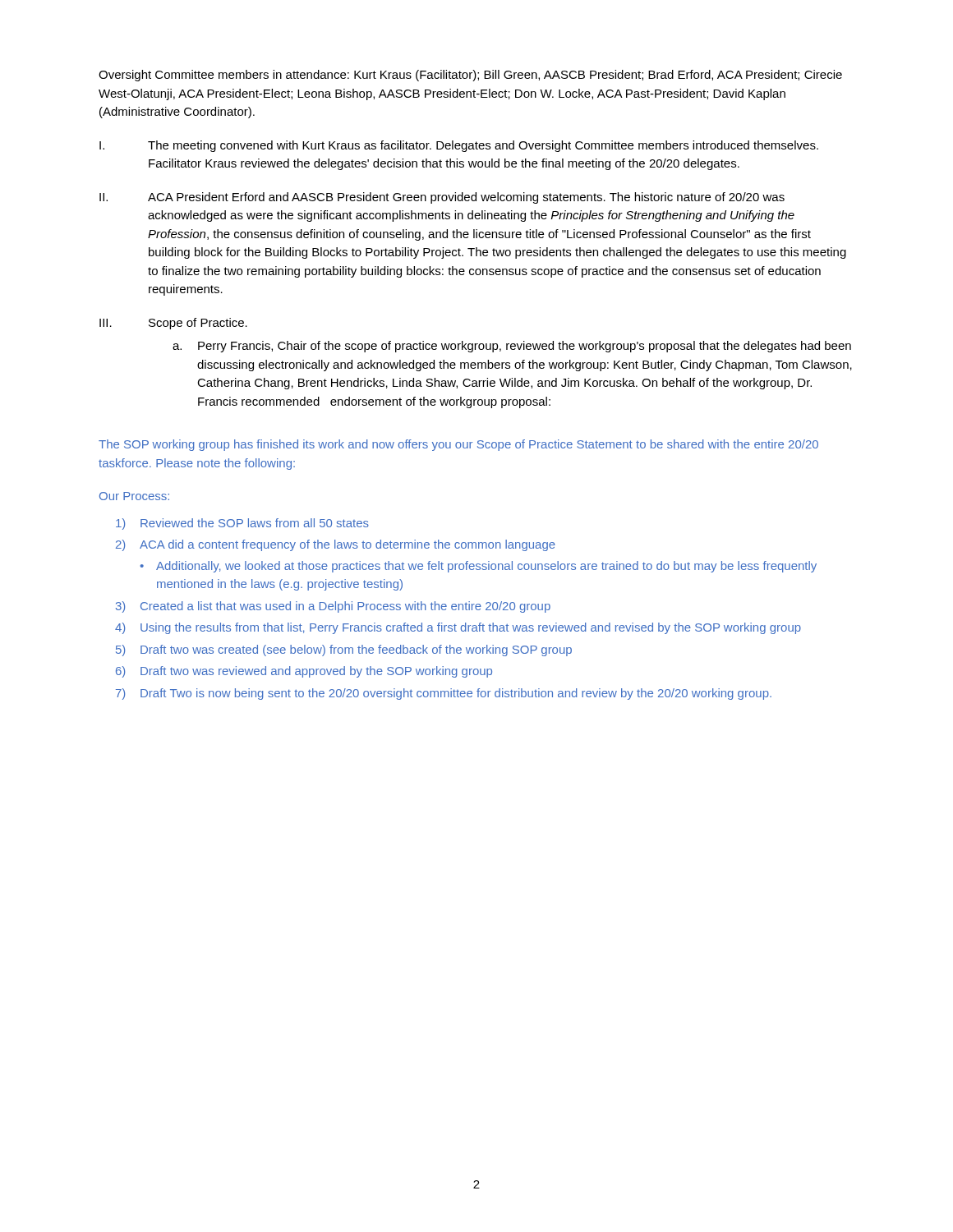Image resolution: width=953 pixels, height=1232 pixels.
Task: Locate the list item that reads "5)Draft two was"
Action: (x=344, y=650)
